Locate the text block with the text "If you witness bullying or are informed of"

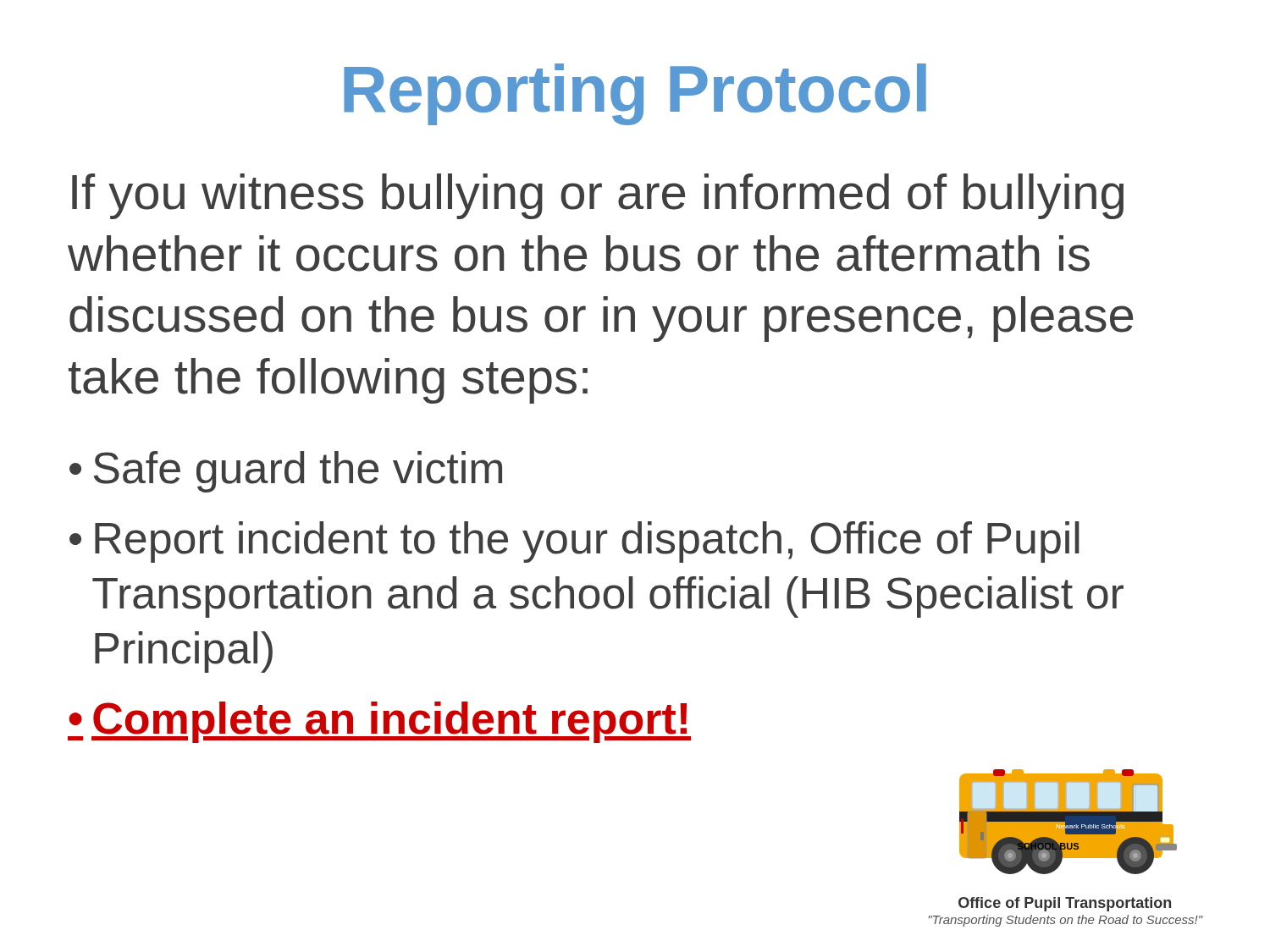click(x=601, y=284)
